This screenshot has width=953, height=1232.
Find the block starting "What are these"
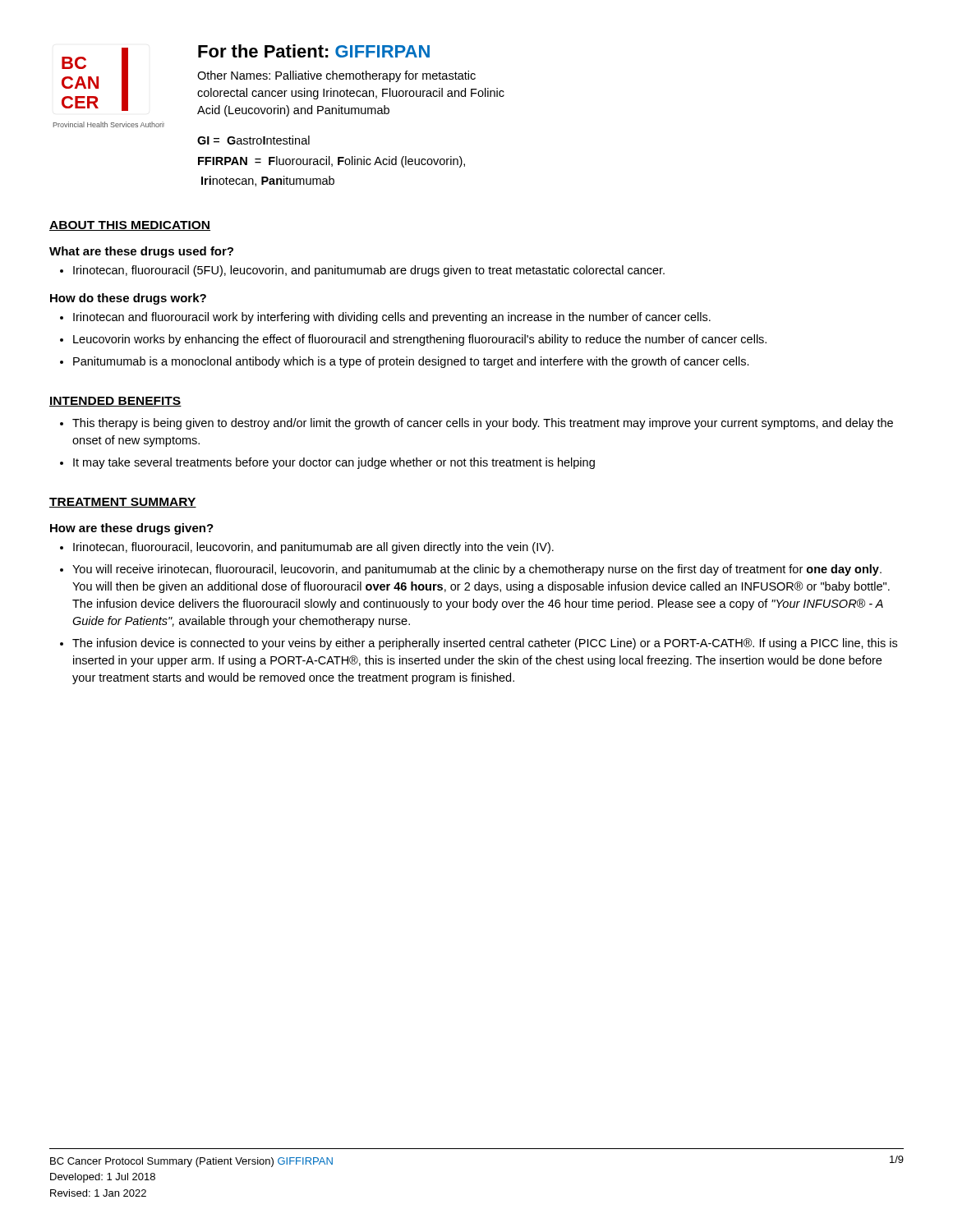click(x=142, y=251)
